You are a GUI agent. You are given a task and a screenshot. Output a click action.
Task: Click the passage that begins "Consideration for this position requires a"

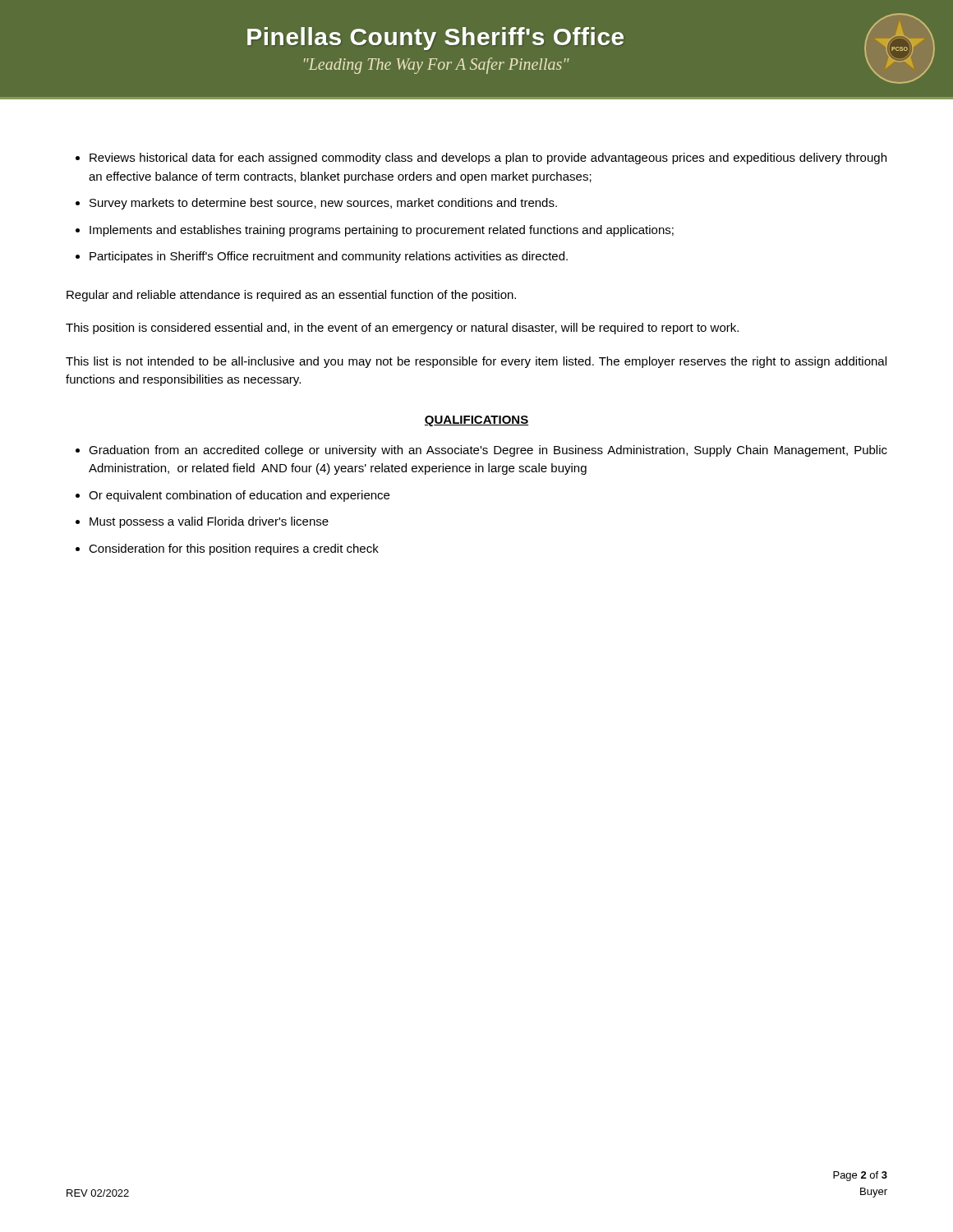pos(234,548)
